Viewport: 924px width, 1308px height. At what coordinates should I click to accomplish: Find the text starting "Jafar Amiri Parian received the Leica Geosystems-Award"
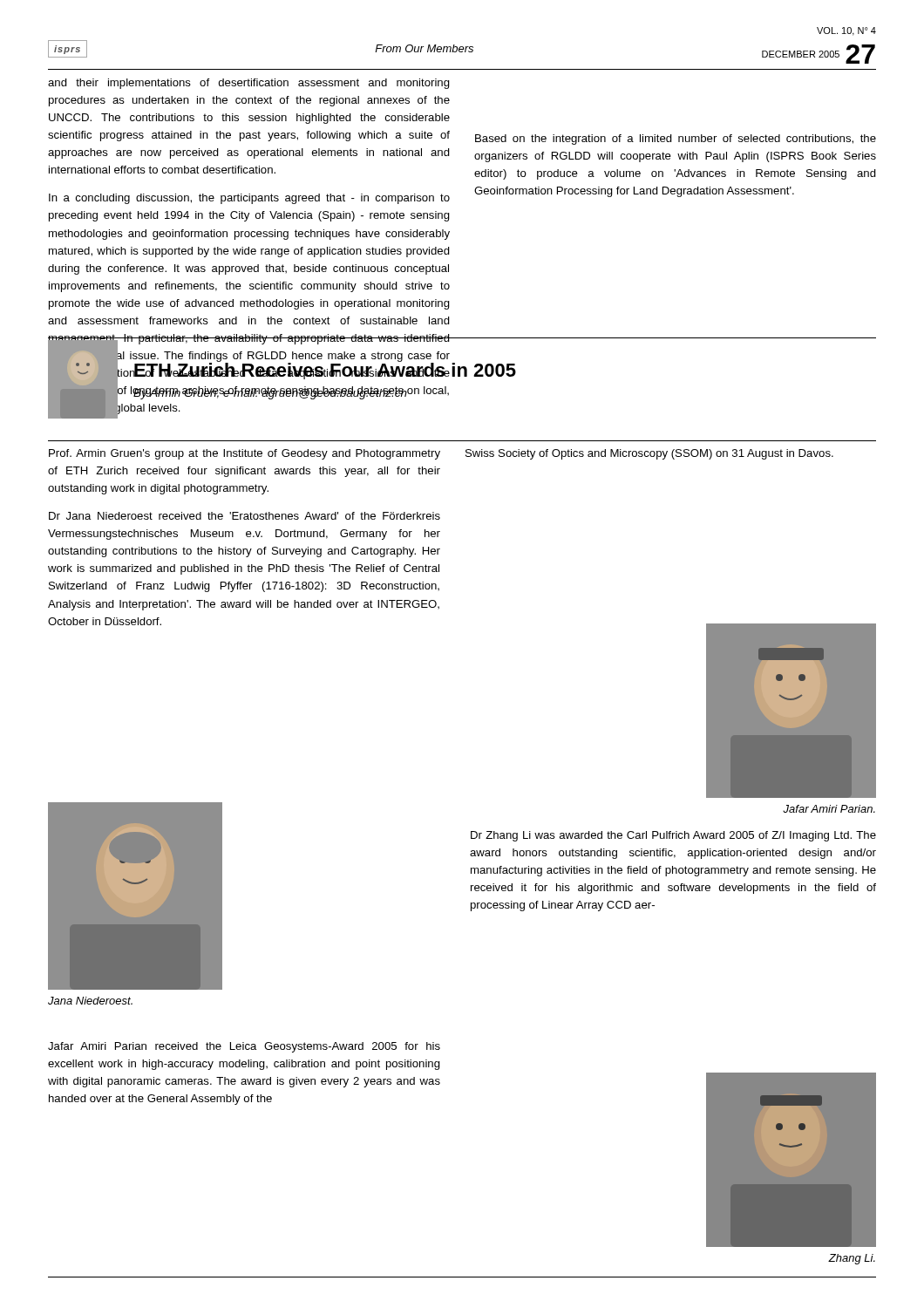coord(244,1073)
